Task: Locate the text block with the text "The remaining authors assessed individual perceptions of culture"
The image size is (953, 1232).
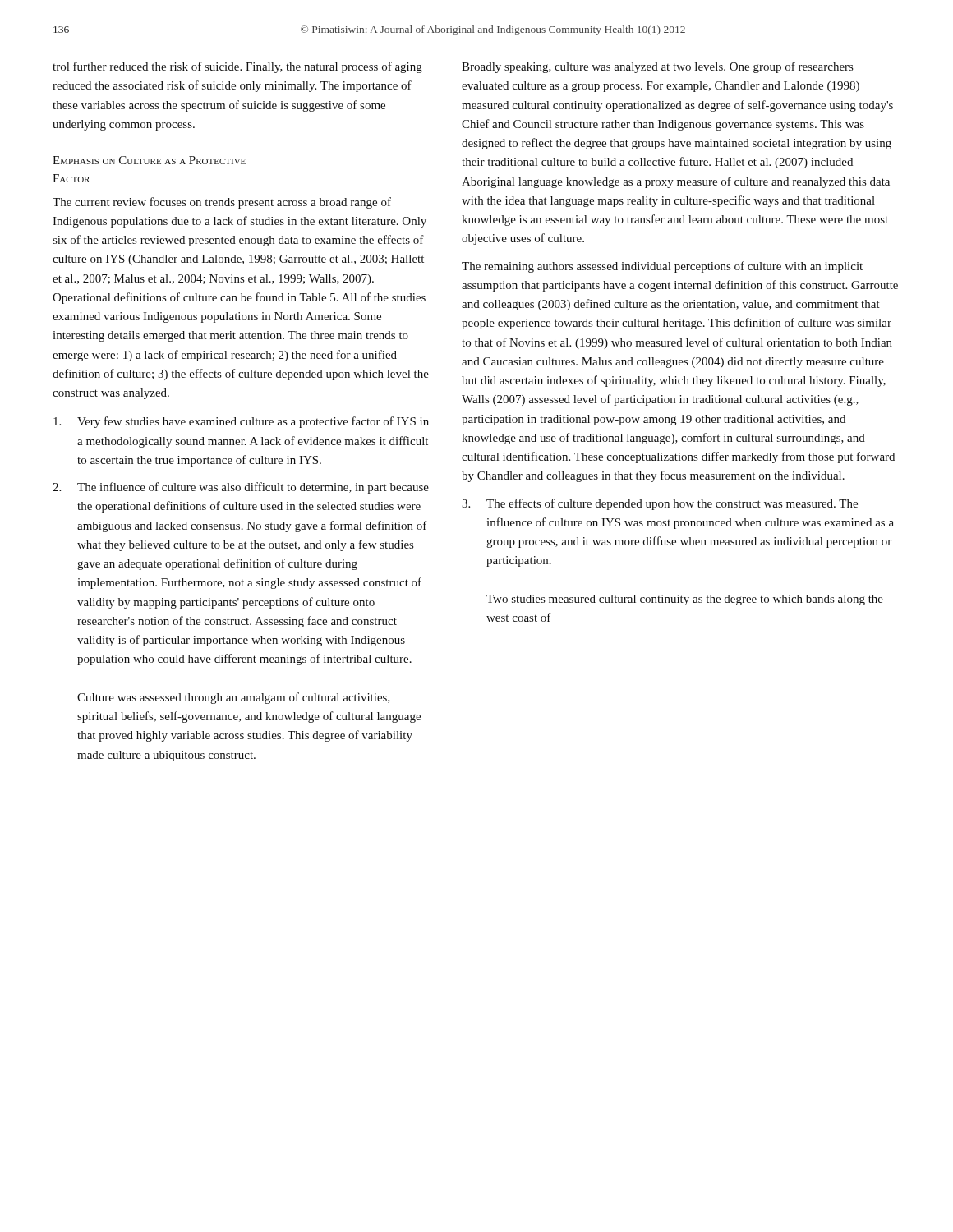Action: click(680, 371)
